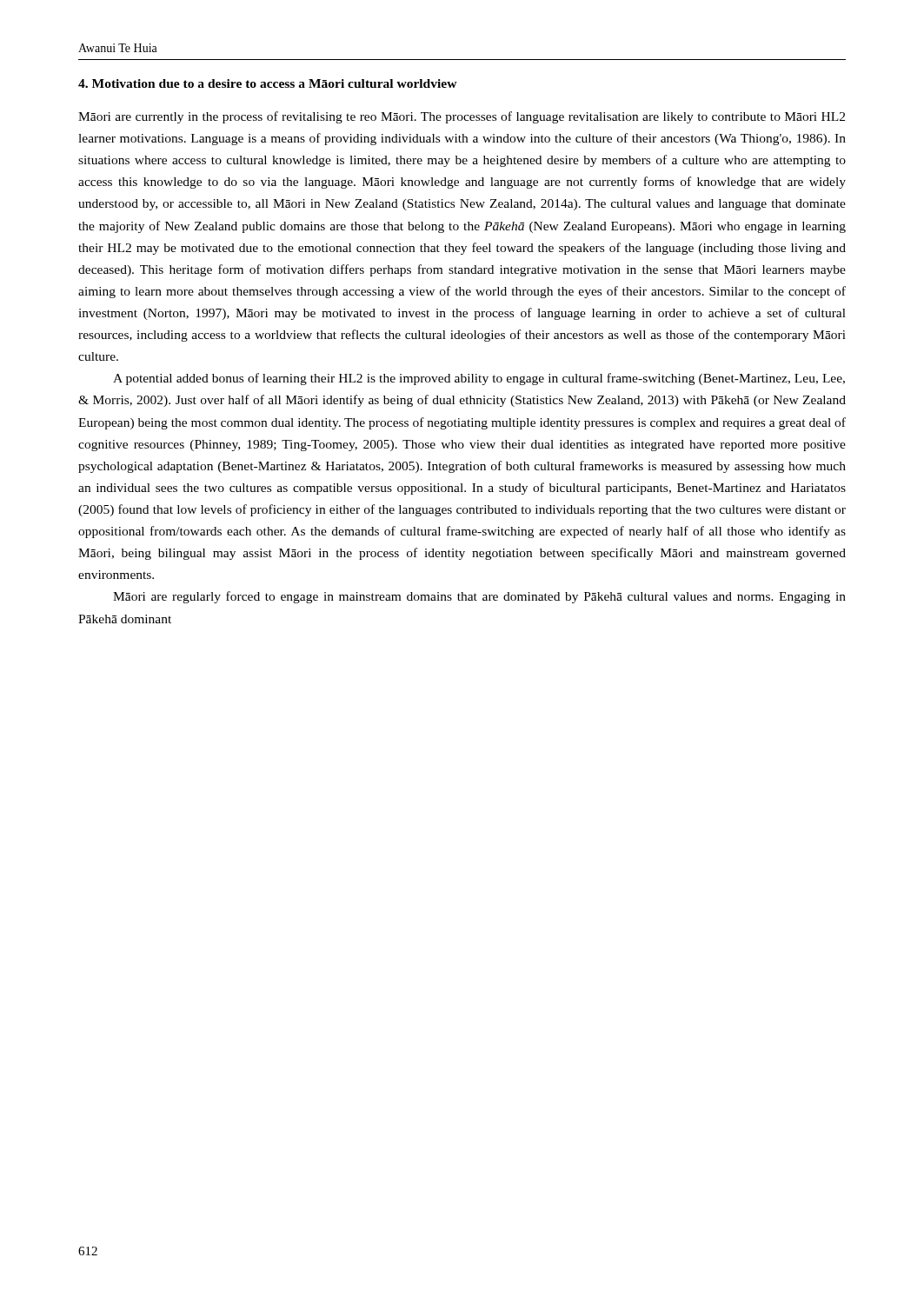Locate the block of text that opens with "Māori are currently in the"
This screenshot has height=1304, width=924.
pos(462,367)
